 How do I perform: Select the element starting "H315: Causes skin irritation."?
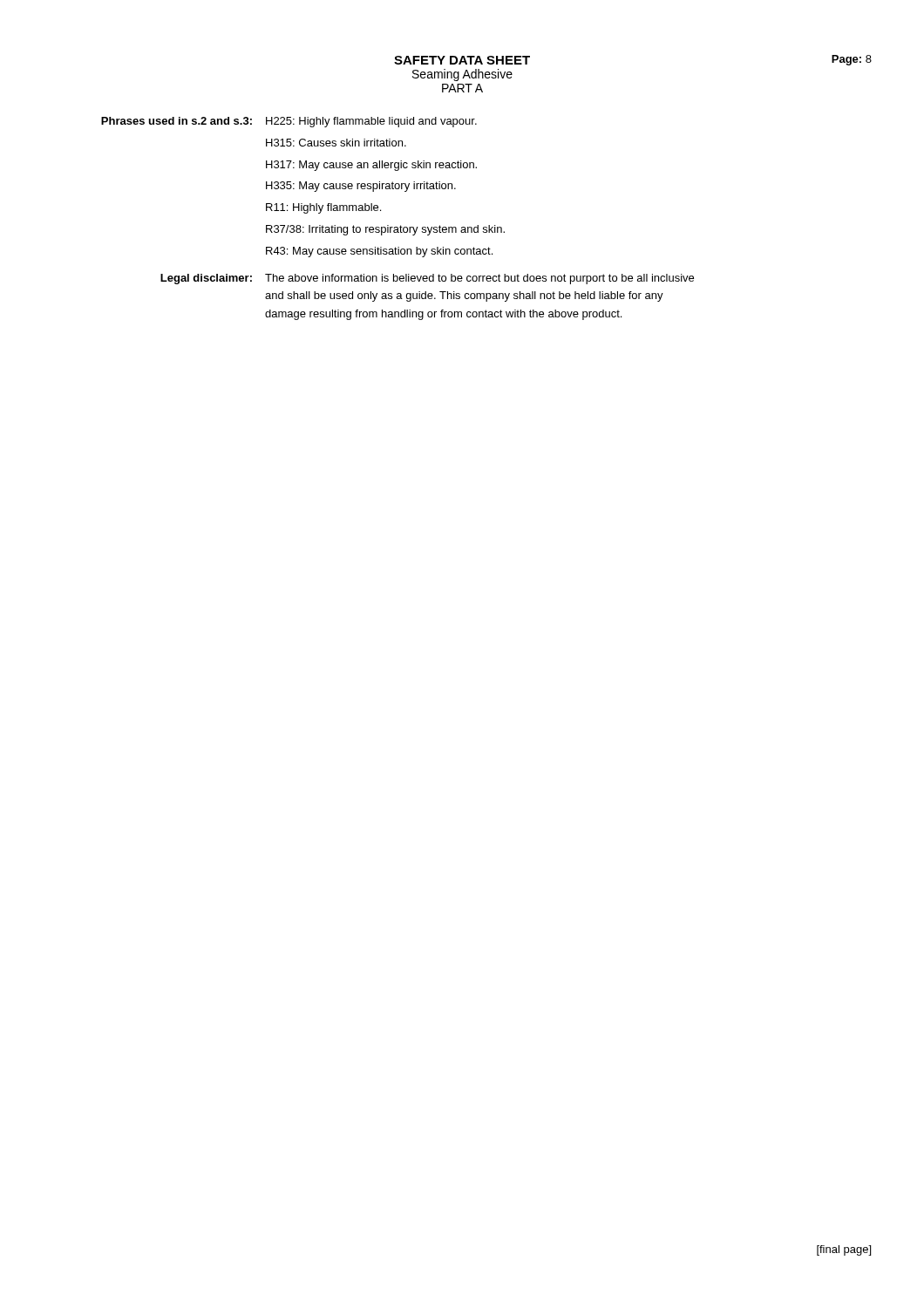pos(336,143)
